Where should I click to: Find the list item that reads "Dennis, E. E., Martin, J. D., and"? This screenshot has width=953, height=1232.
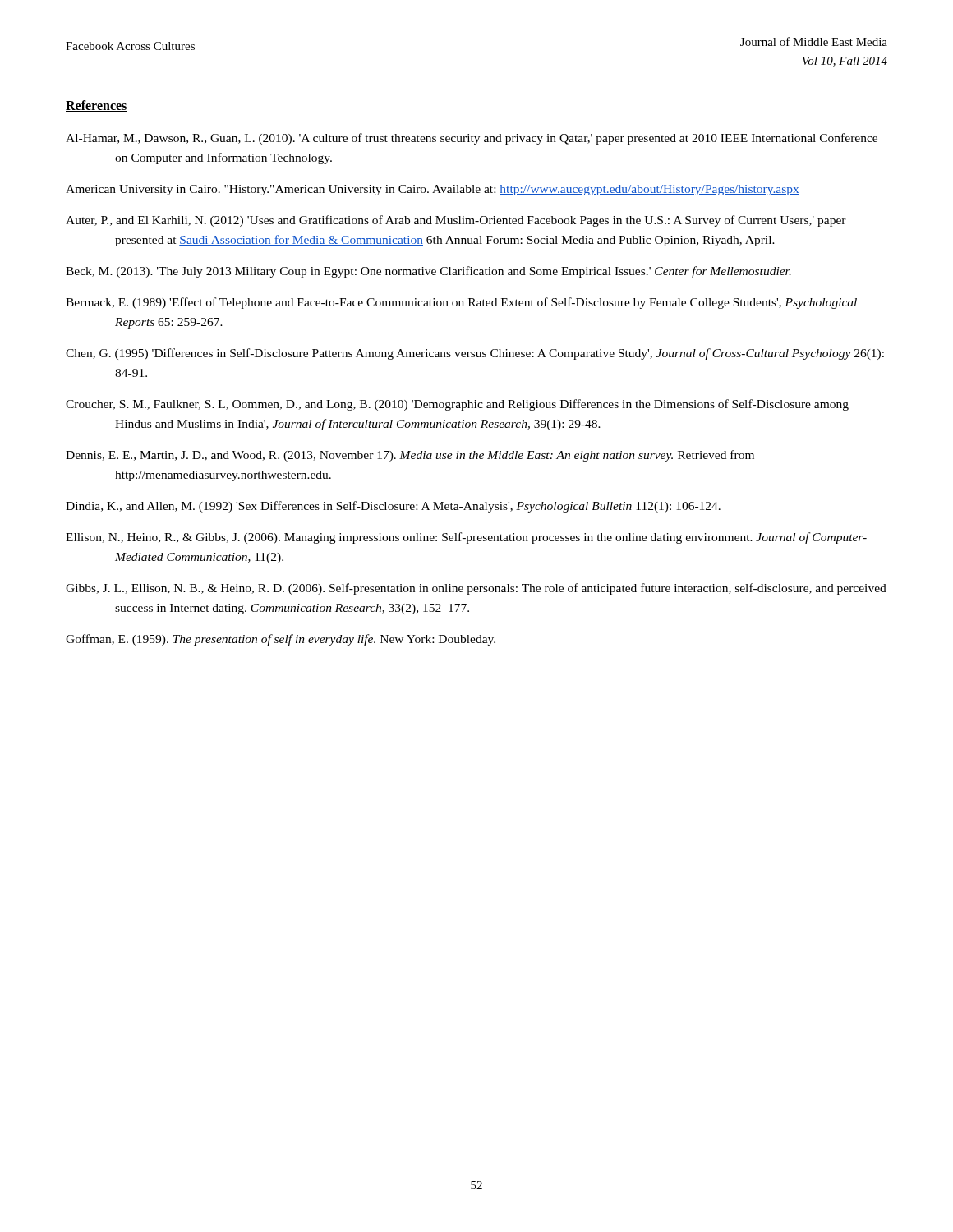[x=410, y=465]
